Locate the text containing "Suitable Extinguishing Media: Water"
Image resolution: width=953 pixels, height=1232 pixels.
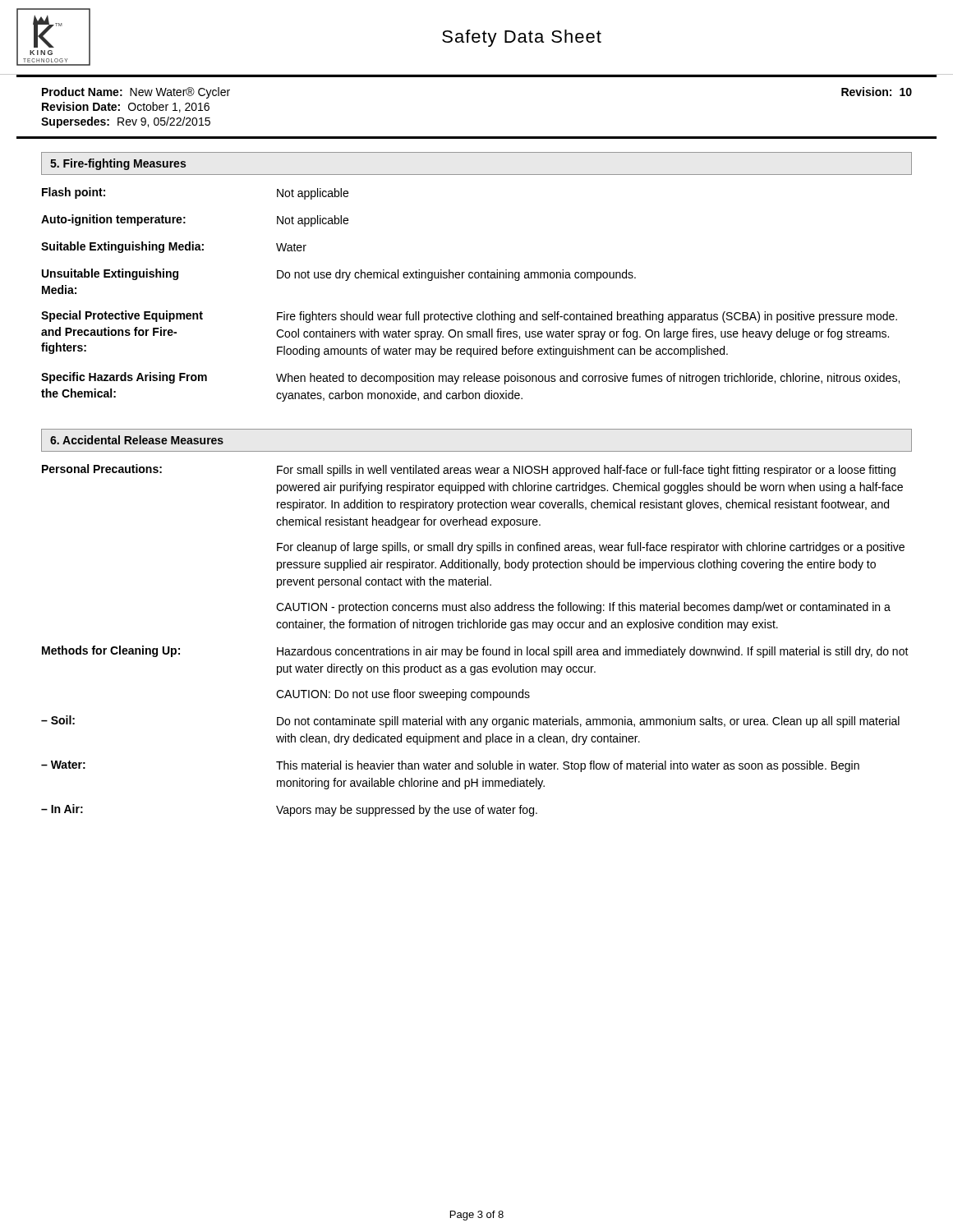click(x=174, y=247)
